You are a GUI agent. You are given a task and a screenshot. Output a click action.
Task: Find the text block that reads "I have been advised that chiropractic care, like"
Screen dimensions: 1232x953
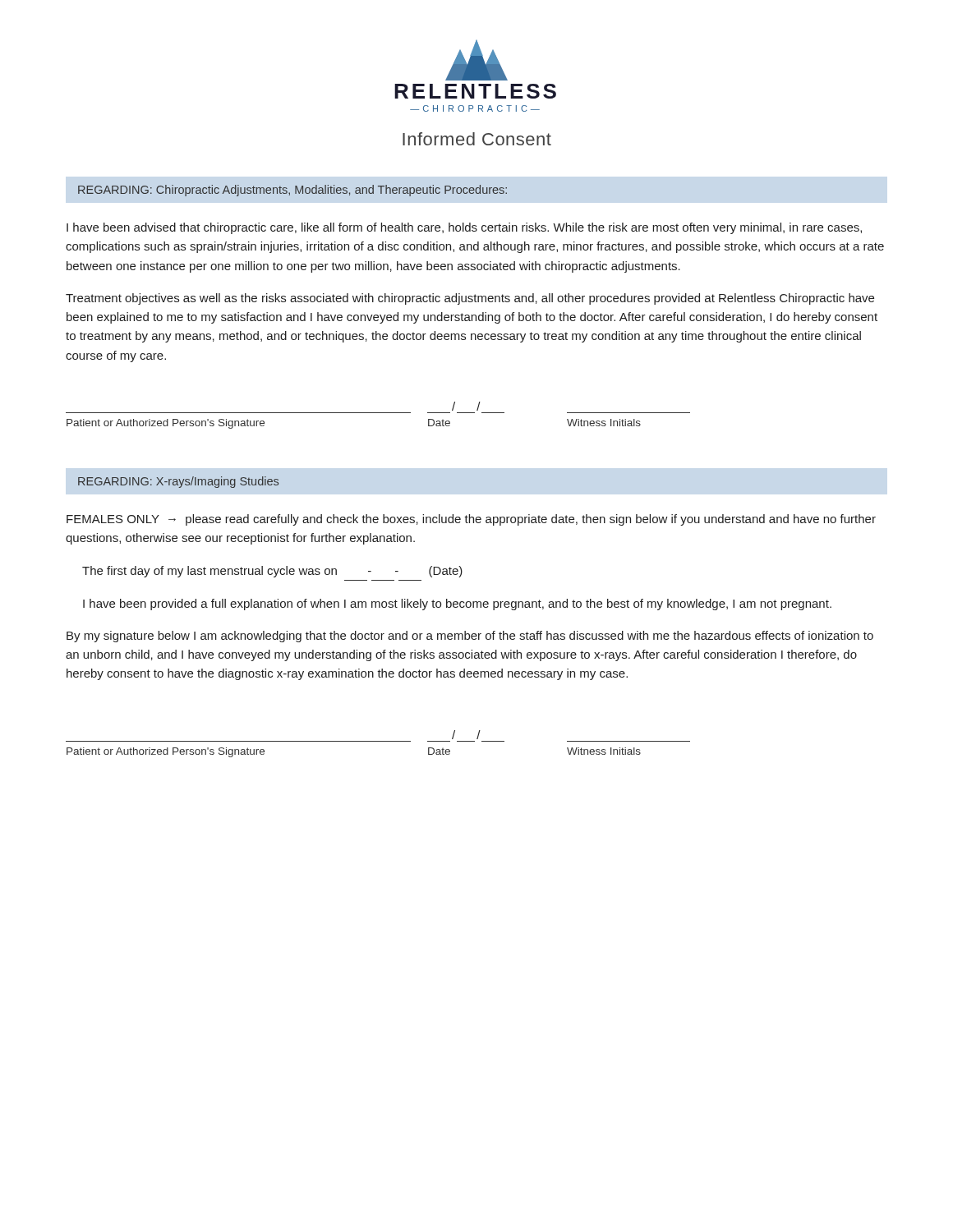coord(475,246)
